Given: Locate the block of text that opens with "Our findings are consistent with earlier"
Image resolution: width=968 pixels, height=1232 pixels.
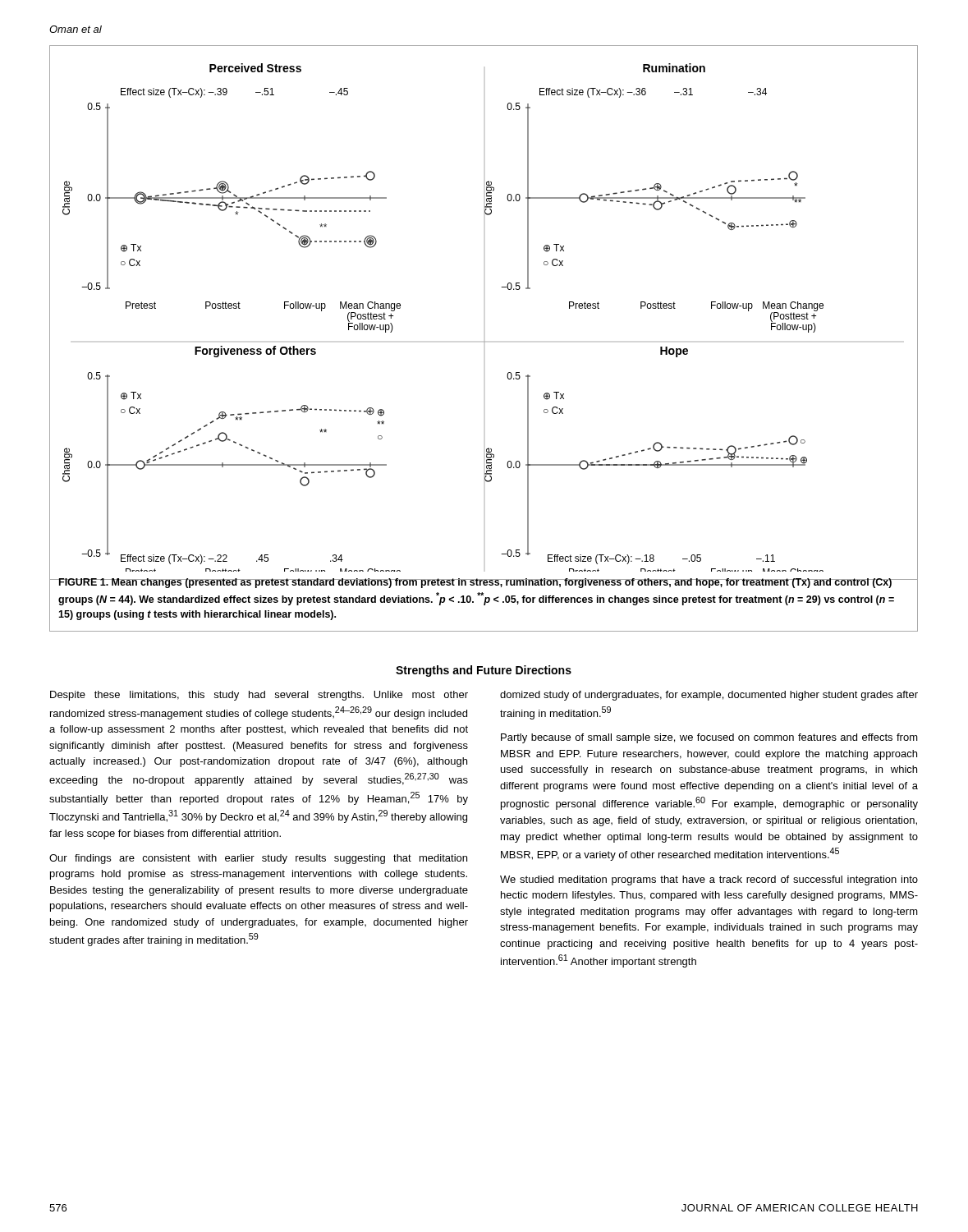Looking at the screenshot, I should pyautogui.click(x=259, y=899).
